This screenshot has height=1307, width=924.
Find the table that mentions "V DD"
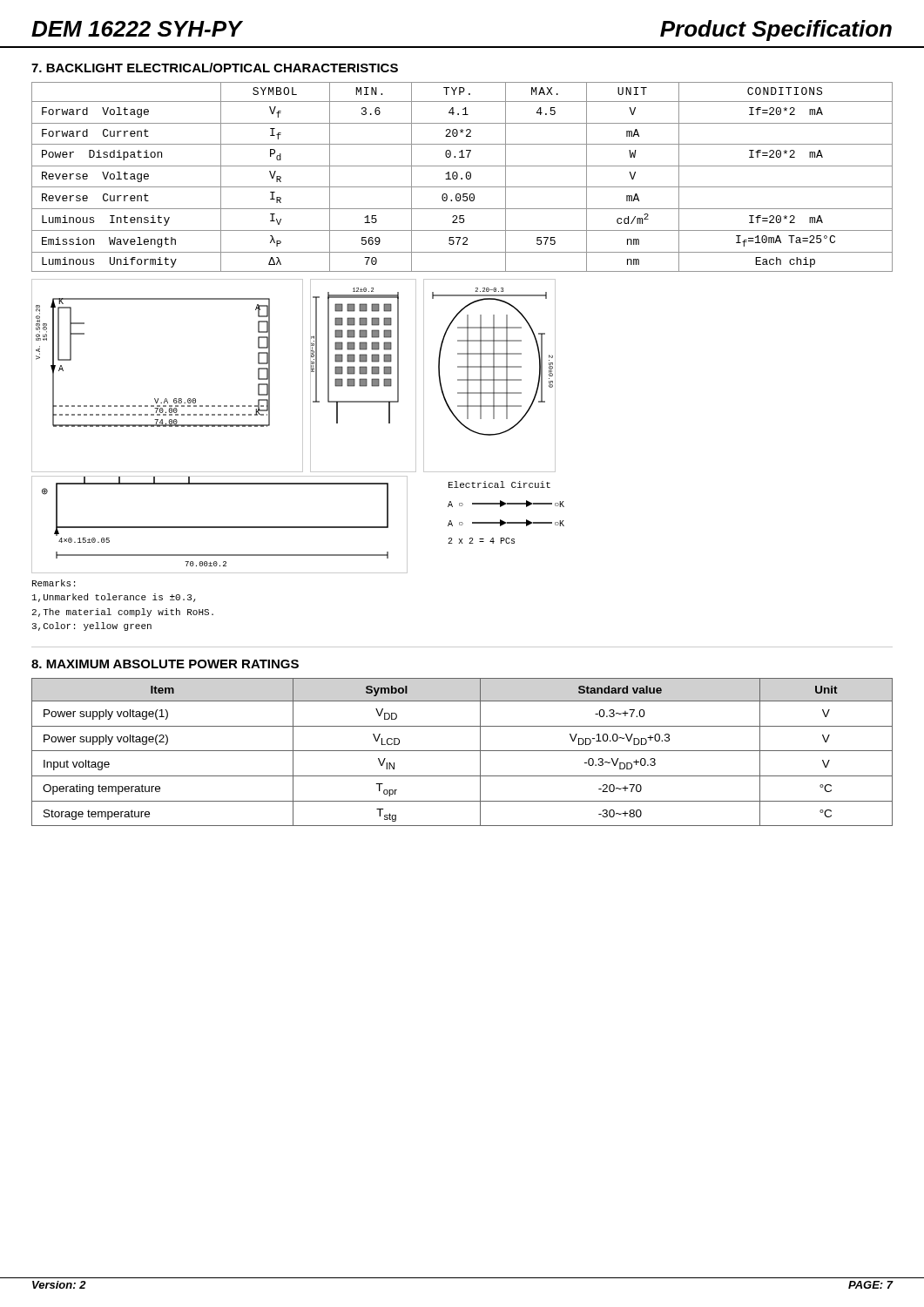(462, 752)
